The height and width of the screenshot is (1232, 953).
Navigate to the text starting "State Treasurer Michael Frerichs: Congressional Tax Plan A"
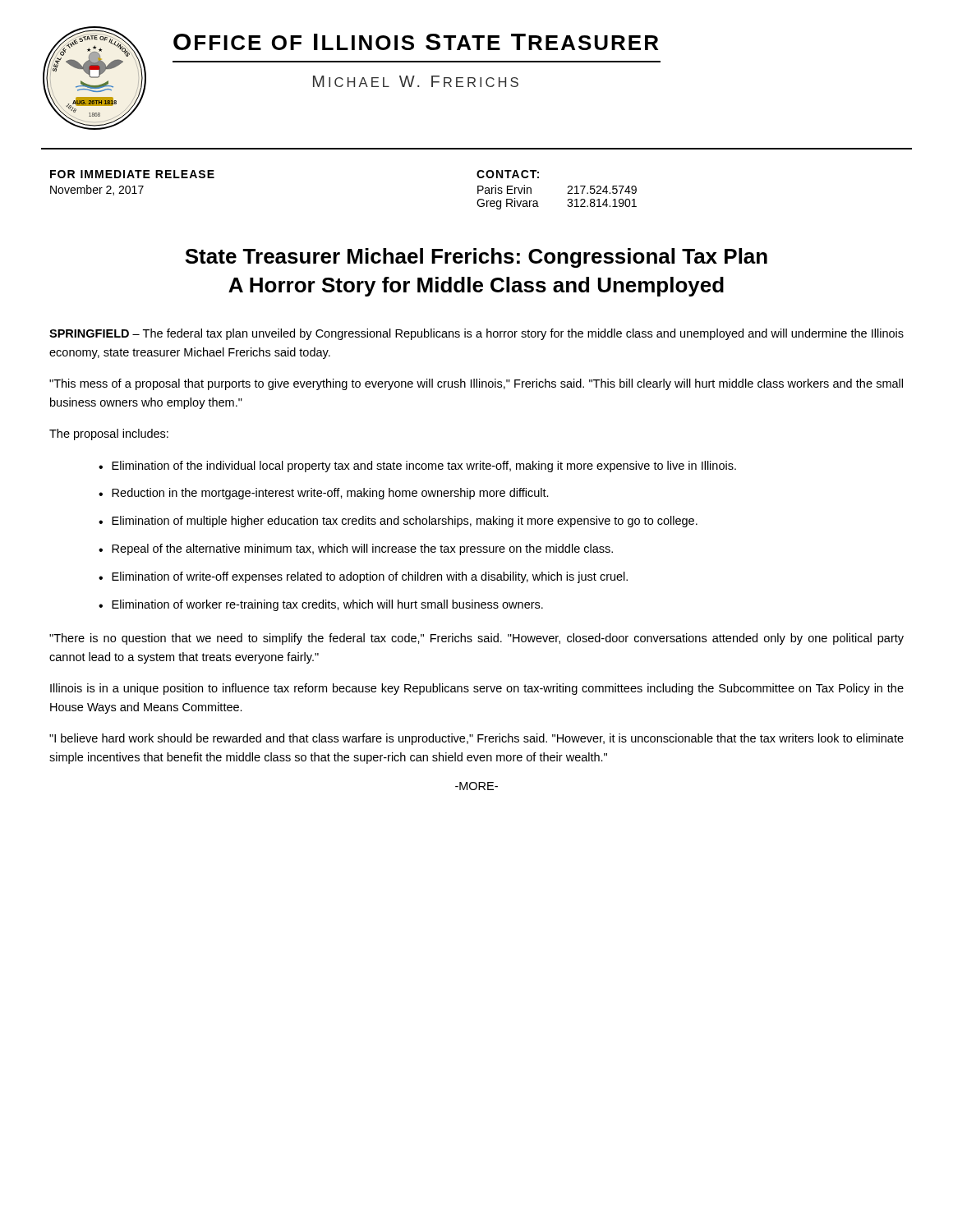pyautogui.click(x=476, y=271)
